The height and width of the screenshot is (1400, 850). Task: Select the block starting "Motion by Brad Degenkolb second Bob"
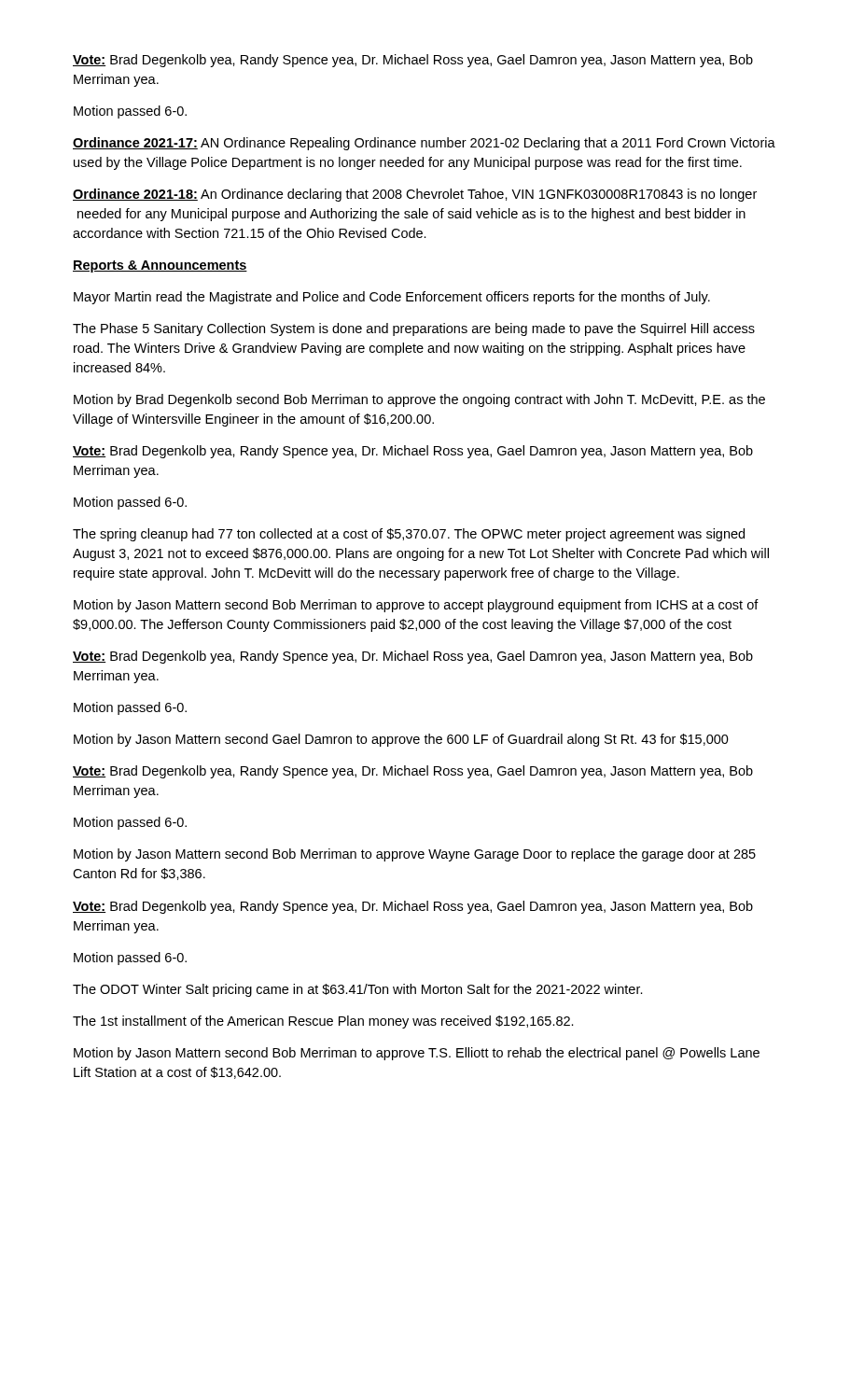click(x=419, y=409)
